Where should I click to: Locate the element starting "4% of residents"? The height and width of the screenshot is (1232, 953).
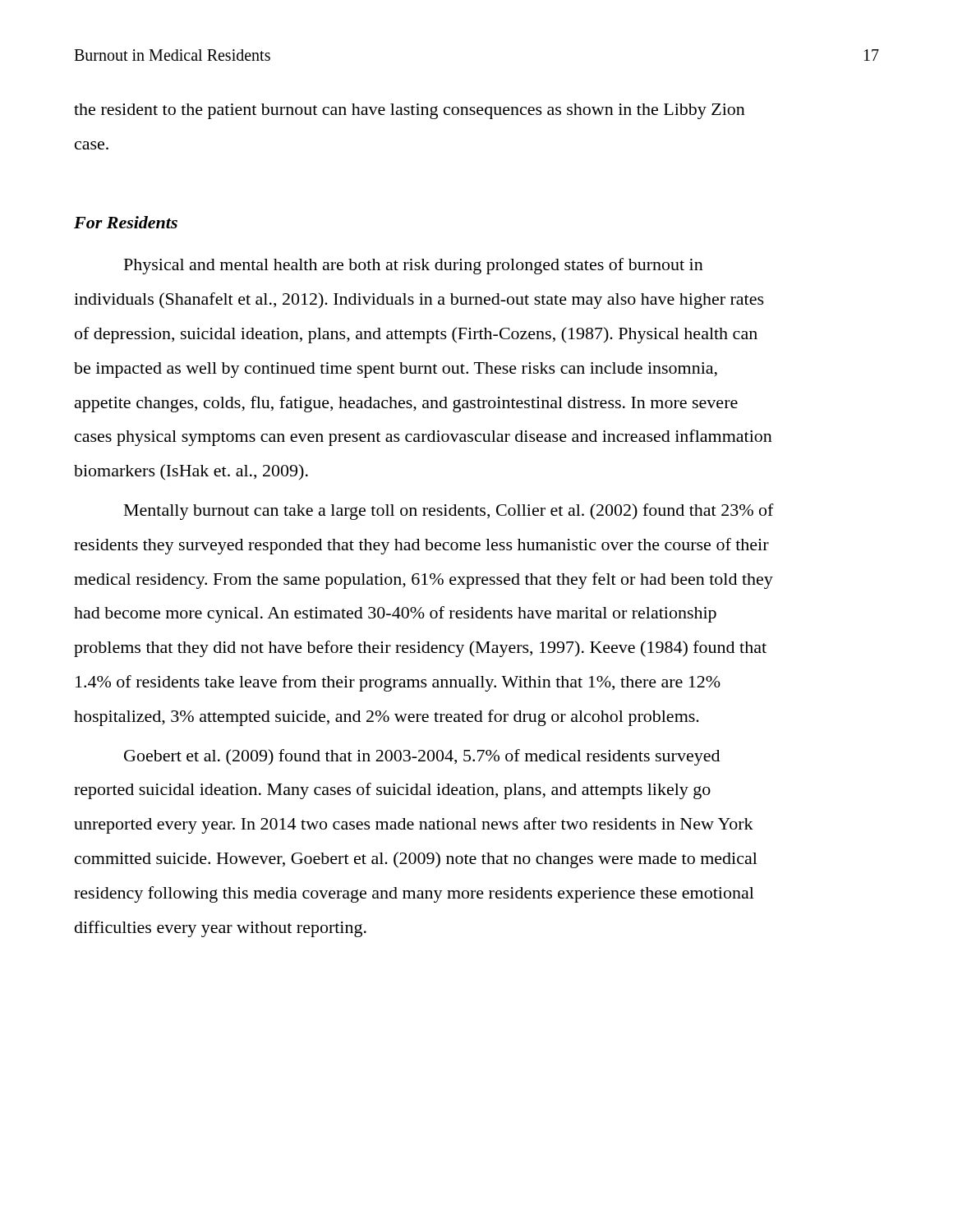397,681
